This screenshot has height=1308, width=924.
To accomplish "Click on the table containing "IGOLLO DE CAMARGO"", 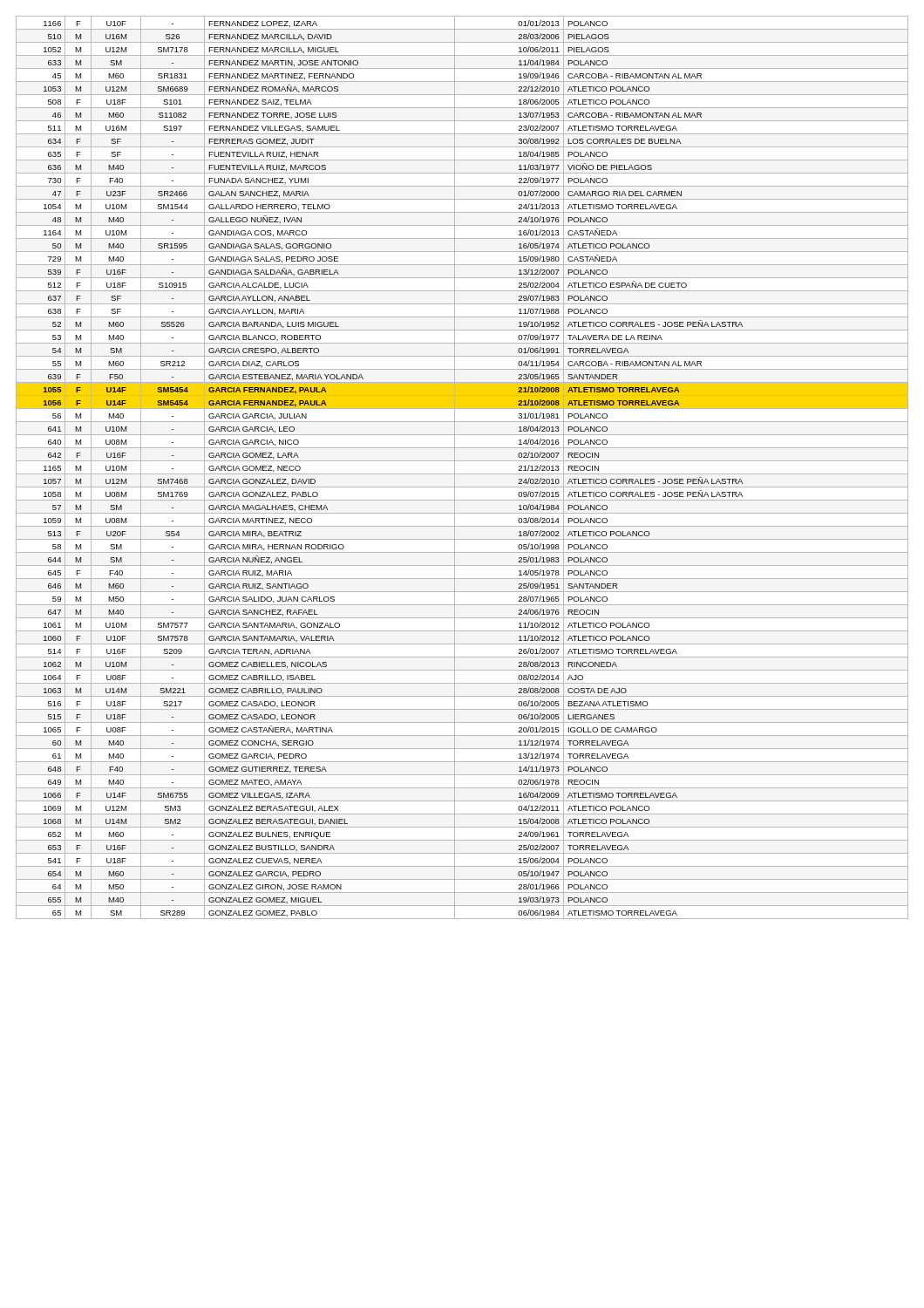I will pos(462,467).
